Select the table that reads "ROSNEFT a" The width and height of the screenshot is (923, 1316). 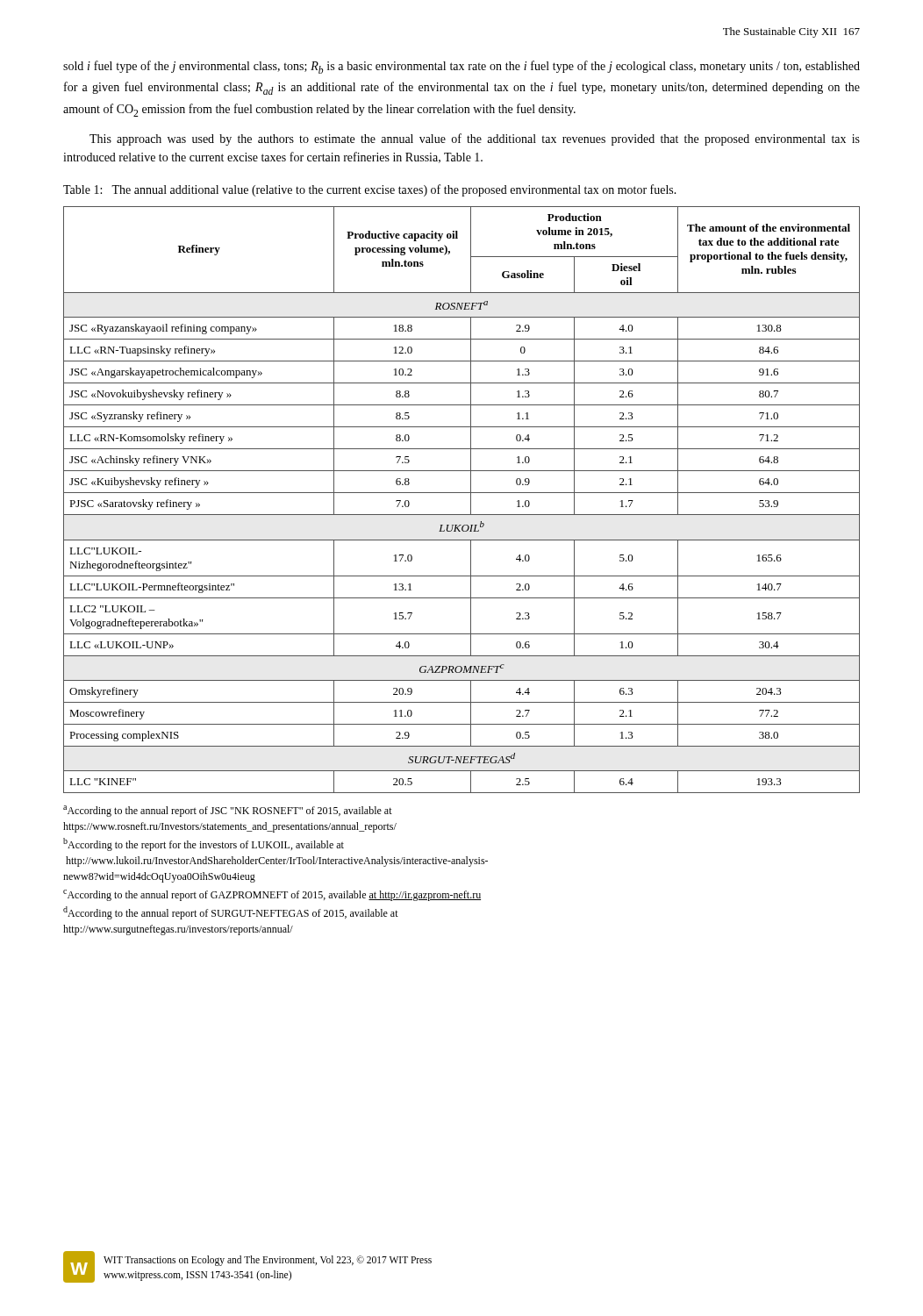coord(462,500)
